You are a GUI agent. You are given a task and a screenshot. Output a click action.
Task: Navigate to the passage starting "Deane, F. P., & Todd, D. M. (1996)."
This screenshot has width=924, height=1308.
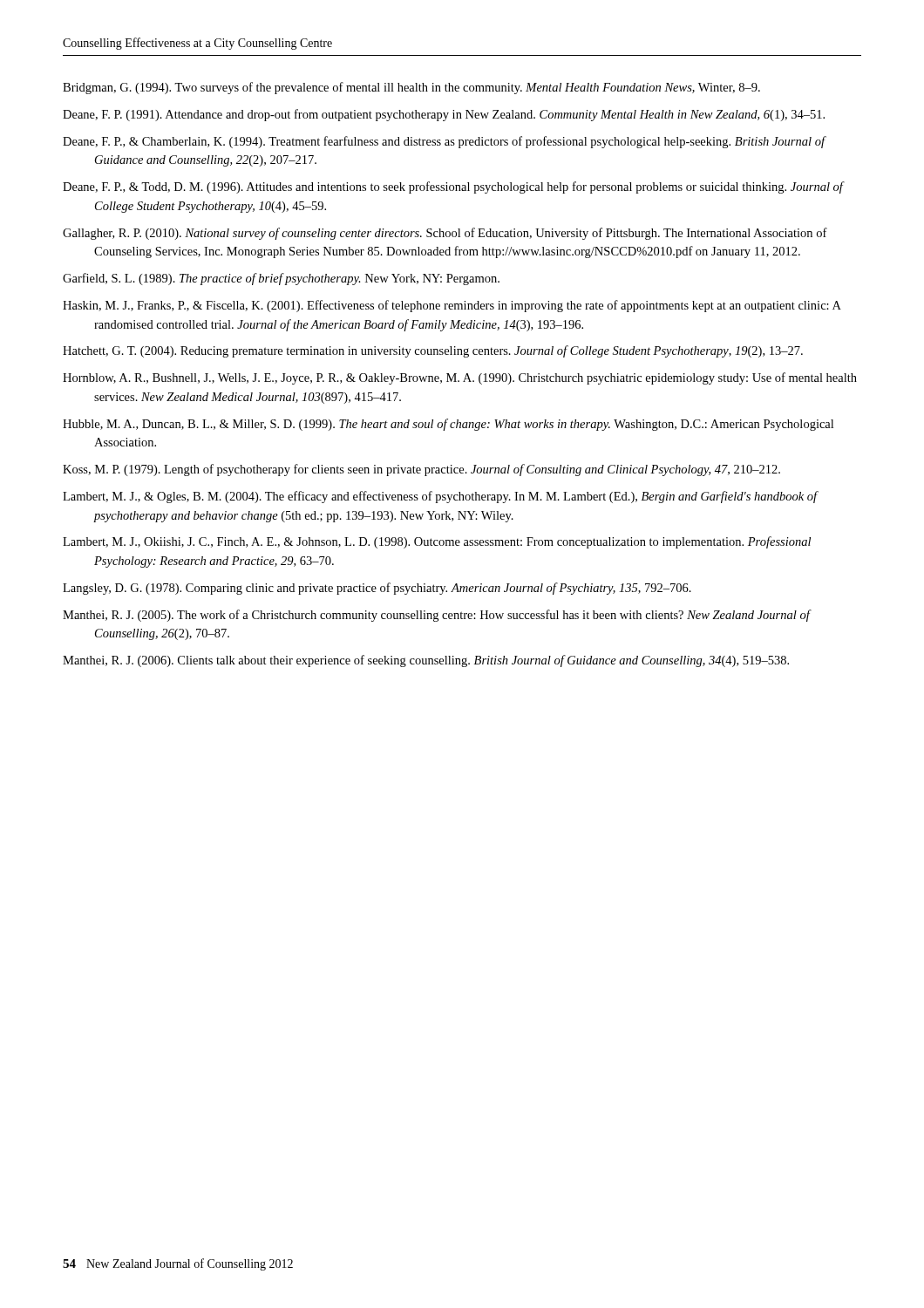click(453, 196)
